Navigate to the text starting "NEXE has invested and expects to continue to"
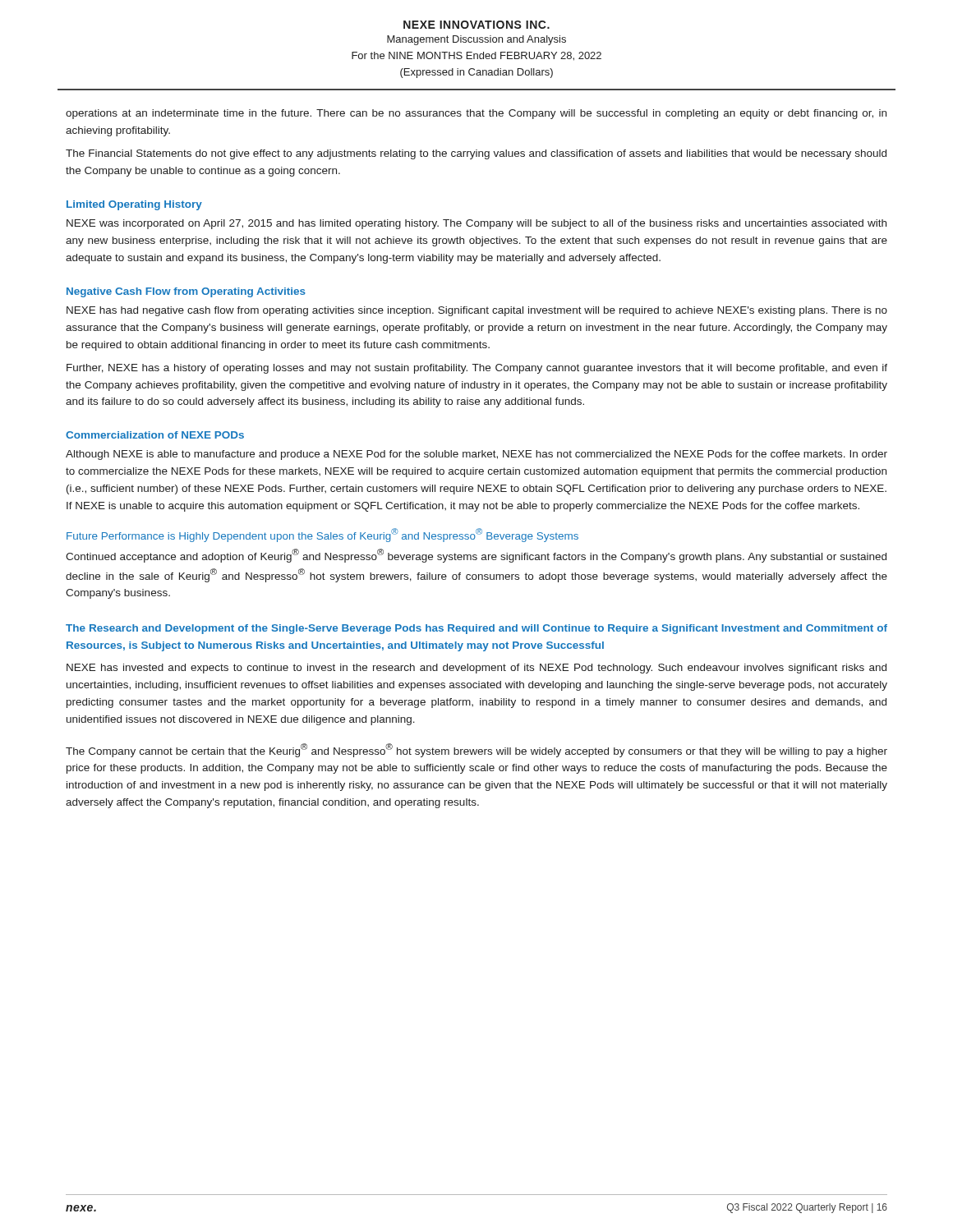 click(476, 693)
